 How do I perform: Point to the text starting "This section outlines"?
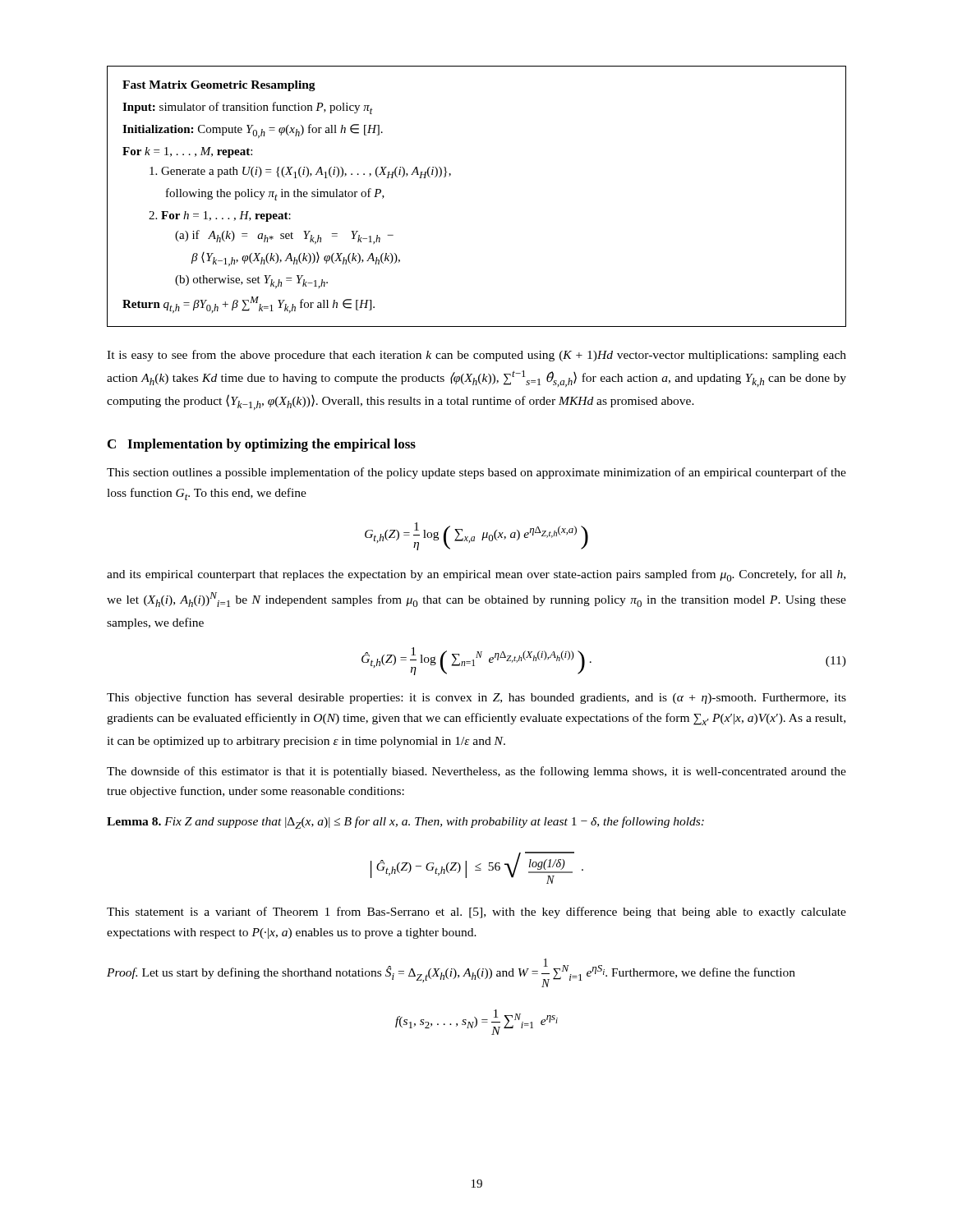click(x=476, y=484)
